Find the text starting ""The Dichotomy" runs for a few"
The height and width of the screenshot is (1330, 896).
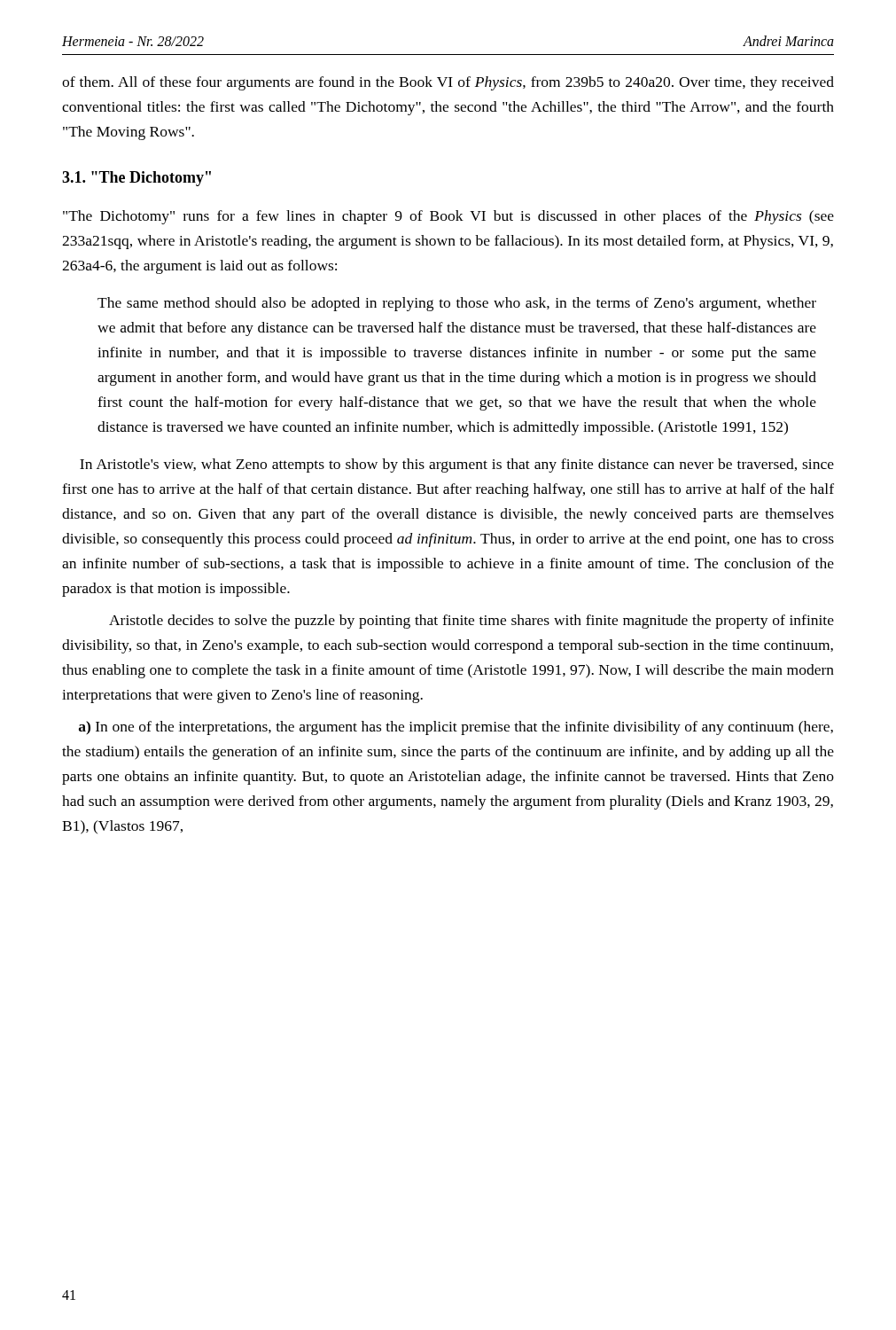click(448, 240)
